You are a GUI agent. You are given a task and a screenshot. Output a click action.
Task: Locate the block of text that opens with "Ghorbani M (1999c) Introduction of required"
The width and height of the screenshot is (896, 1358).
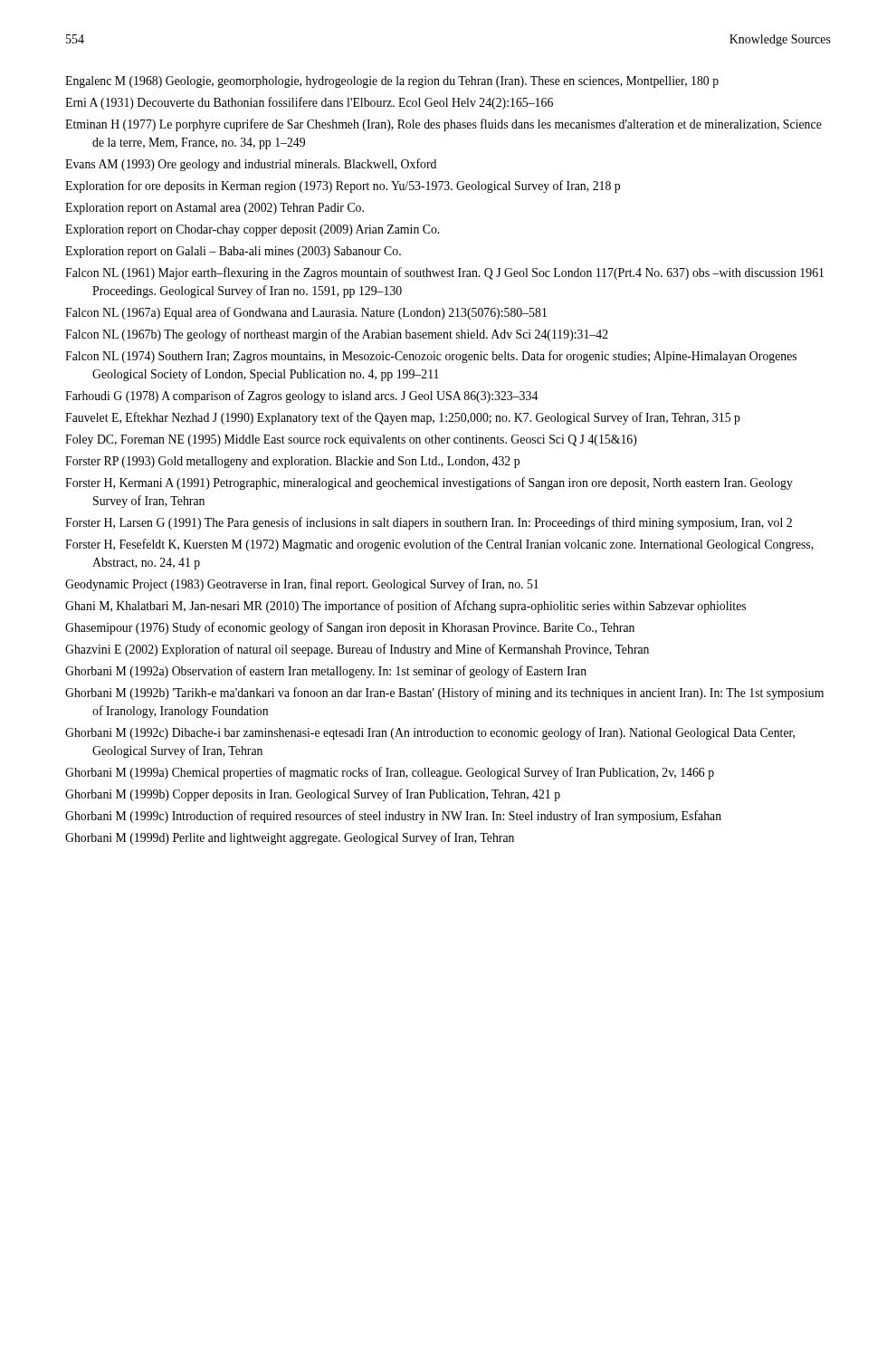(x=393, y=816)
